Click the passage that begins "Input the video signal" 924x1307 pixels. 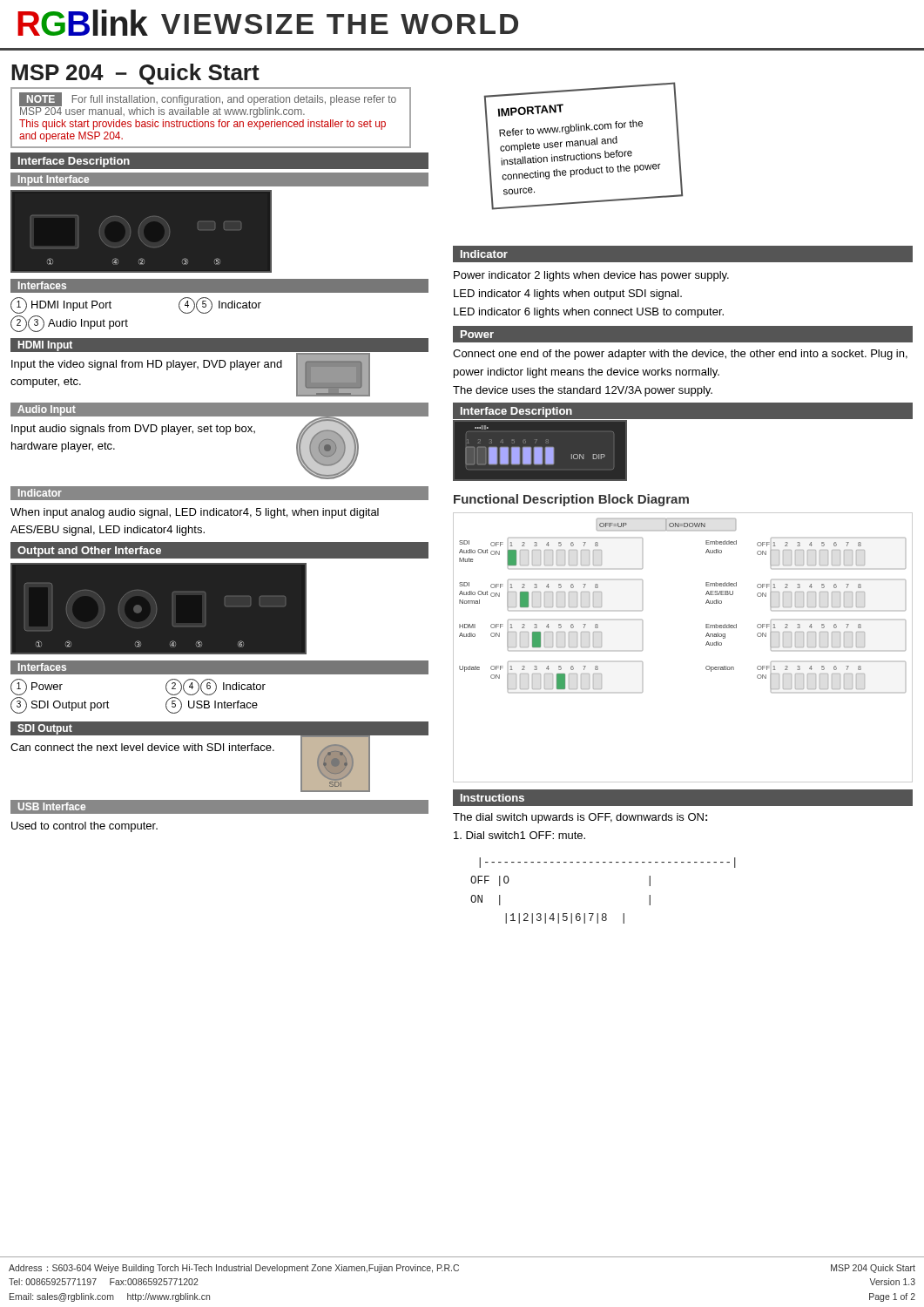click(146, 372)
